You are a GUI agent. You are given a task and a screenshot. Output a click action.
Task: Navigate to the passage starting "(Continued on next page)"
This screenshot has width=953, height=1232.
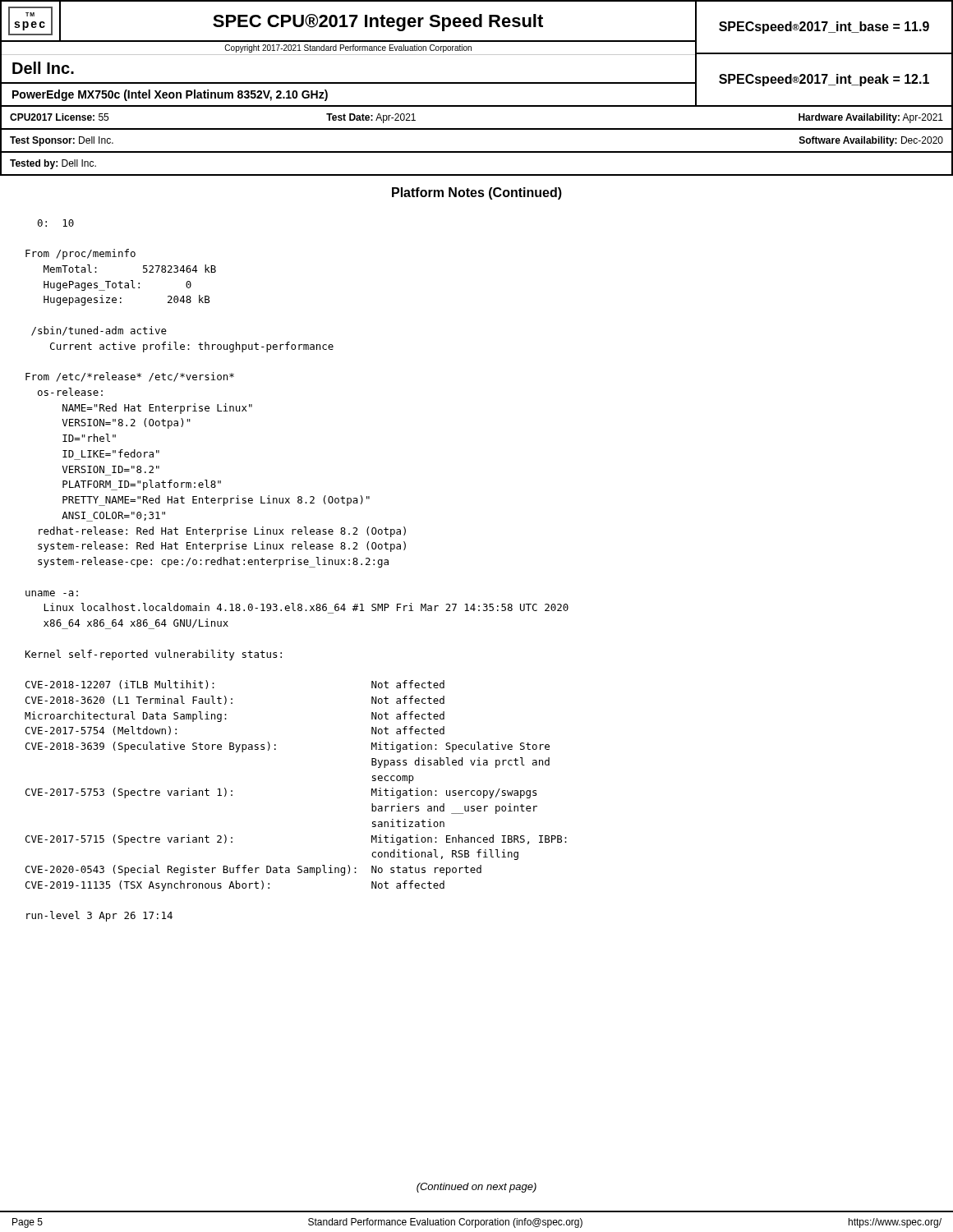[476, 1186]
